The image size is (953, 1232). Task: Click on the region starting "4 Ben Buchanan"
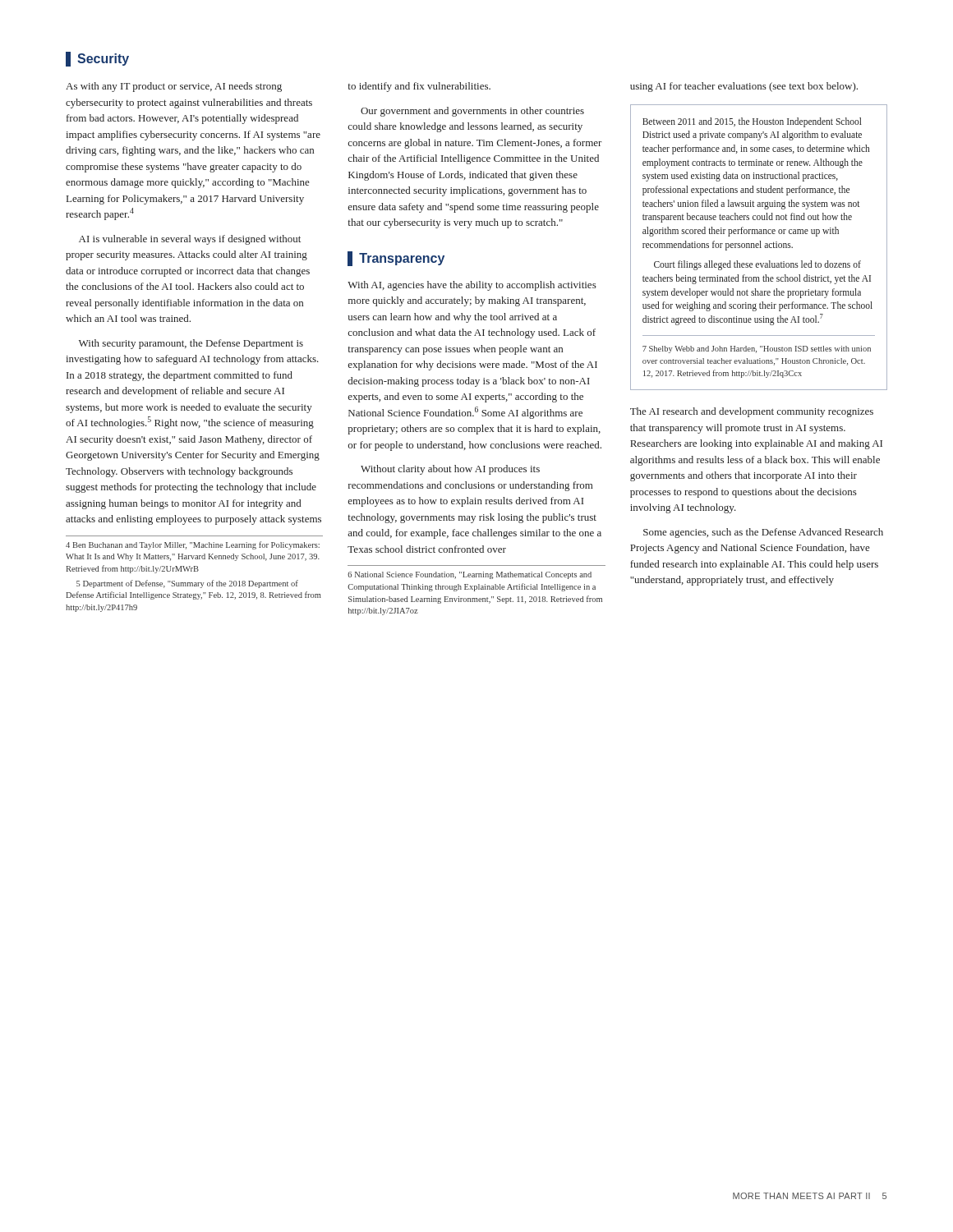click(x=194, y=577)
